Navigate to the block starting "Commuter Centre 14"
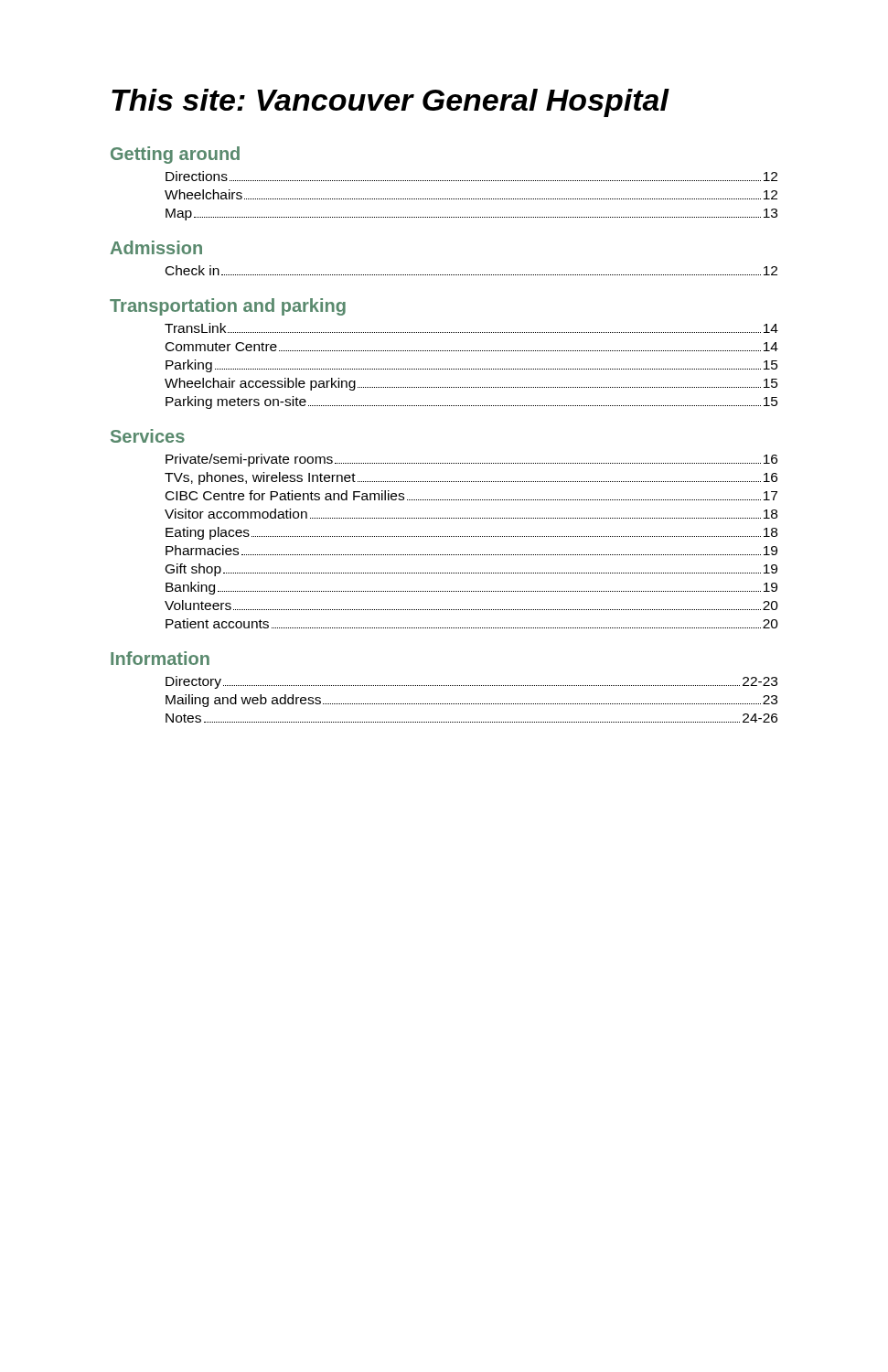888x1372 pixels. click(471, 347)
